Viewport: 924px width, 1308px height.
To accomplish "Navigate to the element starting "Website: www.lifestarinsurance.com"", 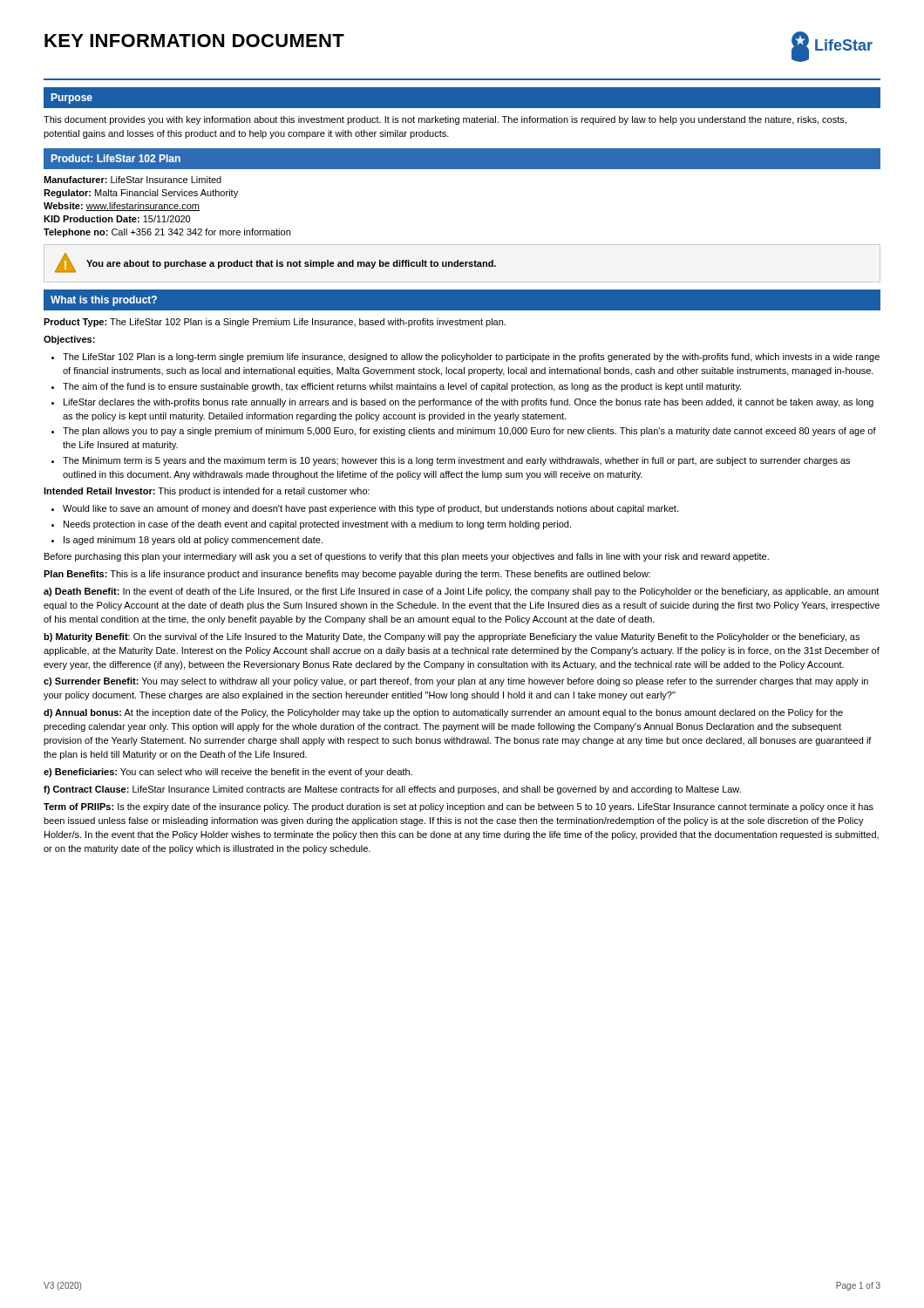I will [x=122, y=206].
